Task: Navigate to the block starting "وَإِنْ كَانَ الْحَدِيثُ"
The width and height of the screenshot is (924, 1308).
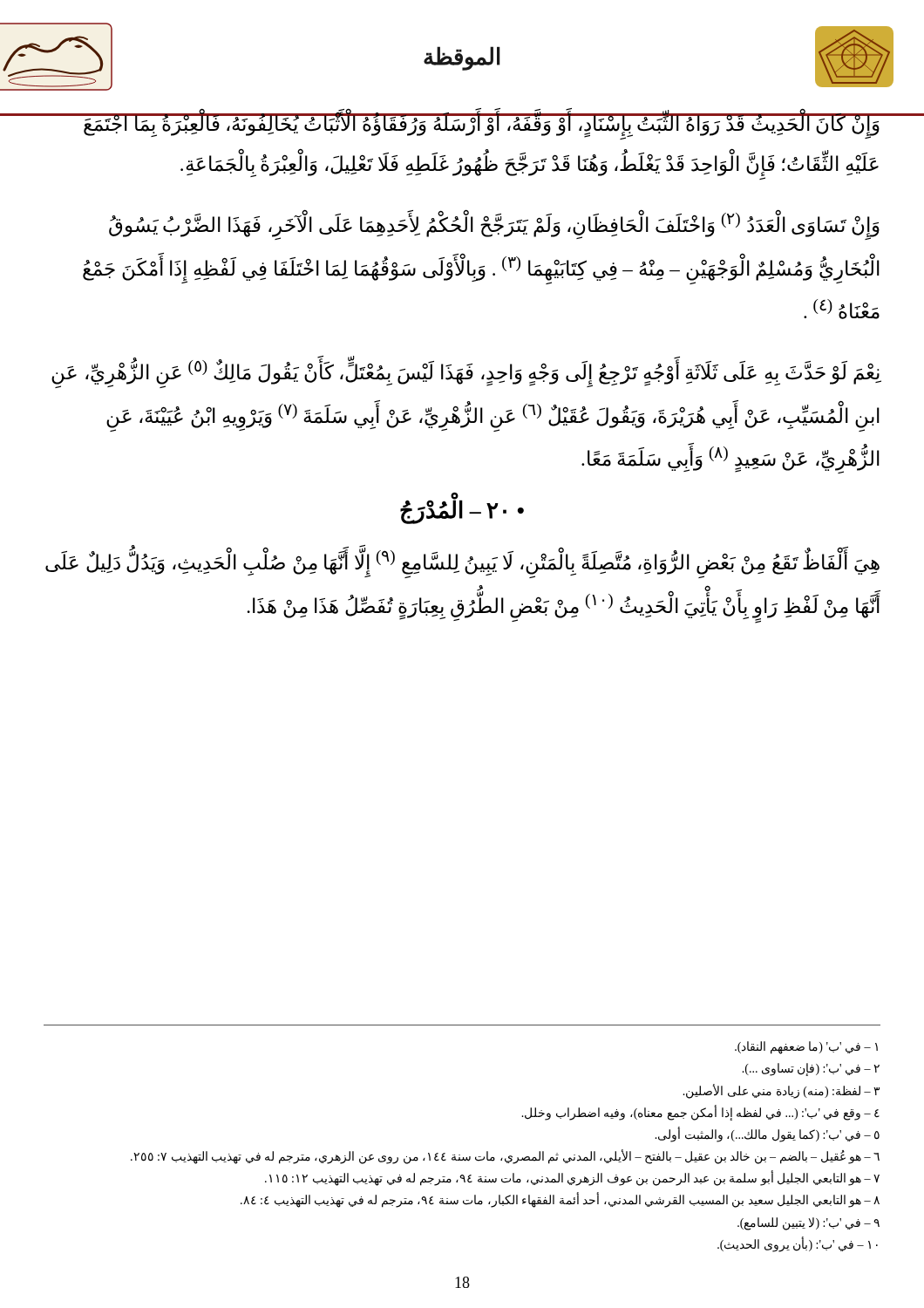Action: (x=482, y=144)
